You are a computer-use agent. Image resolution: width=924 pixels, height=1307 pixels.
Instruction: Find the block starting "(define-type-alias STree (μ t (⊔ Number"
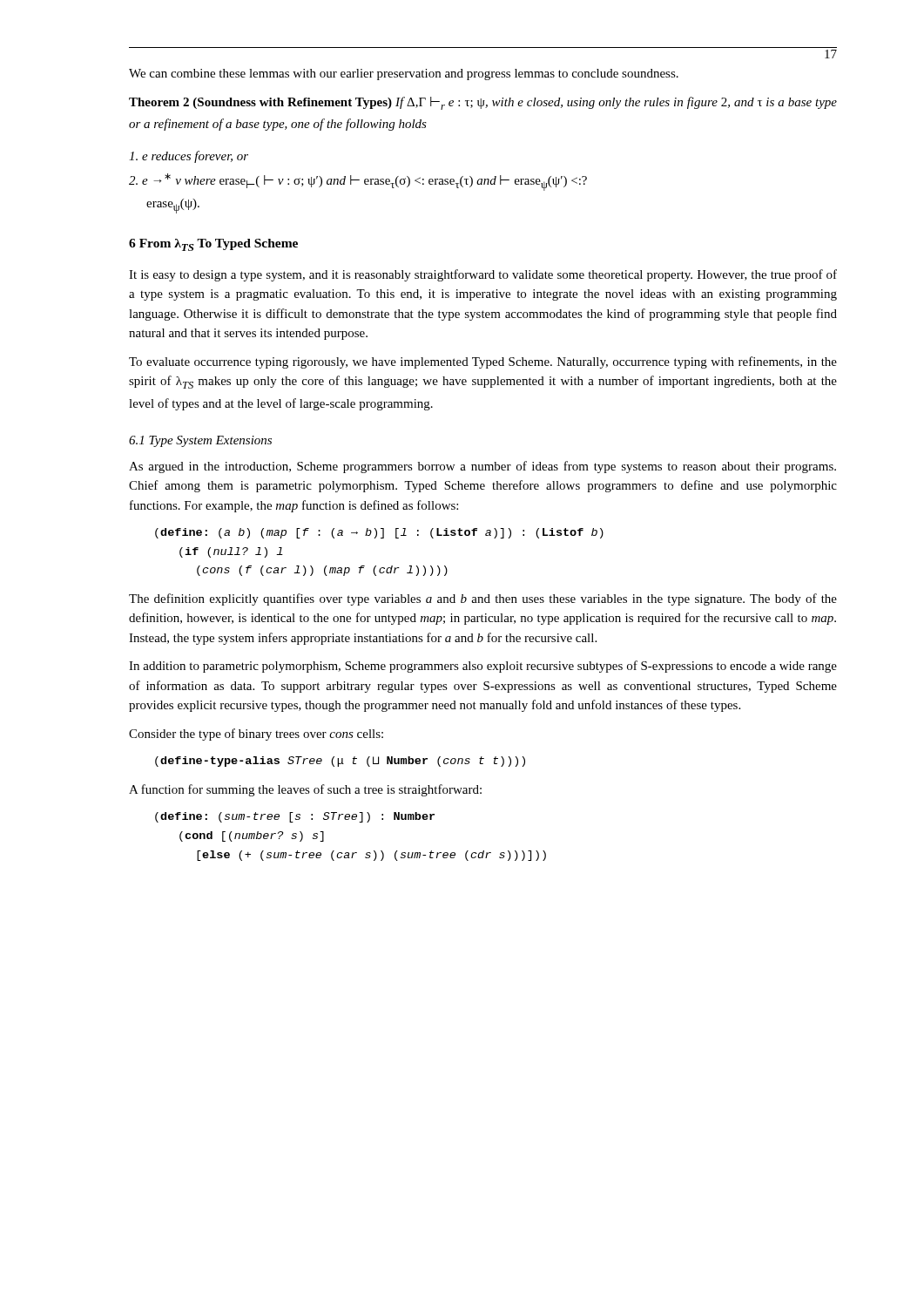pyautogui.click(x=495, y=762)
